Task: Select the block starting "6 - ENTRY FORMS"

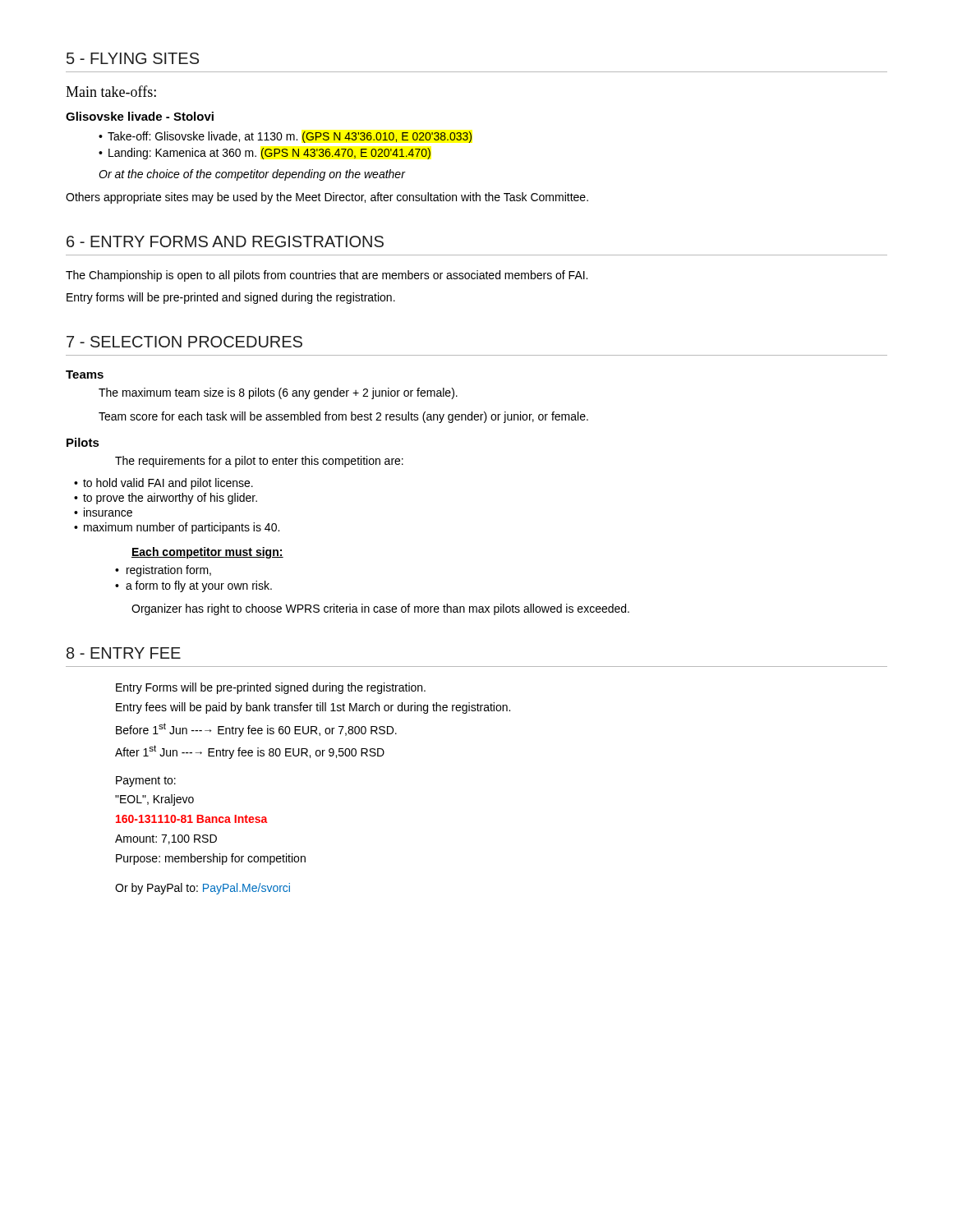Action: tap(225, 241)
